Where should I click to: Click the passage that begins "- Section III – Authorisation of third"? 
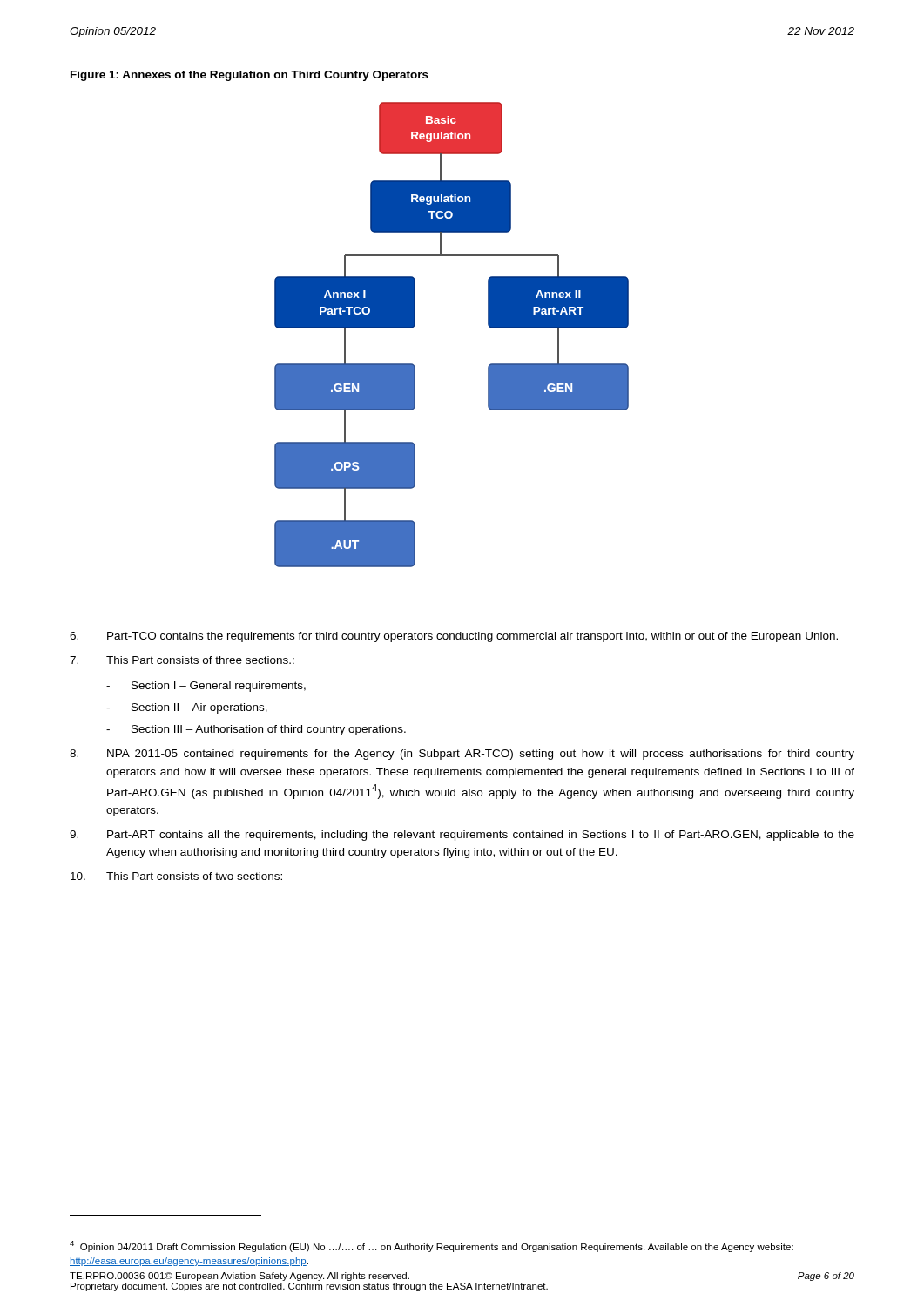[x=256, y=729]
